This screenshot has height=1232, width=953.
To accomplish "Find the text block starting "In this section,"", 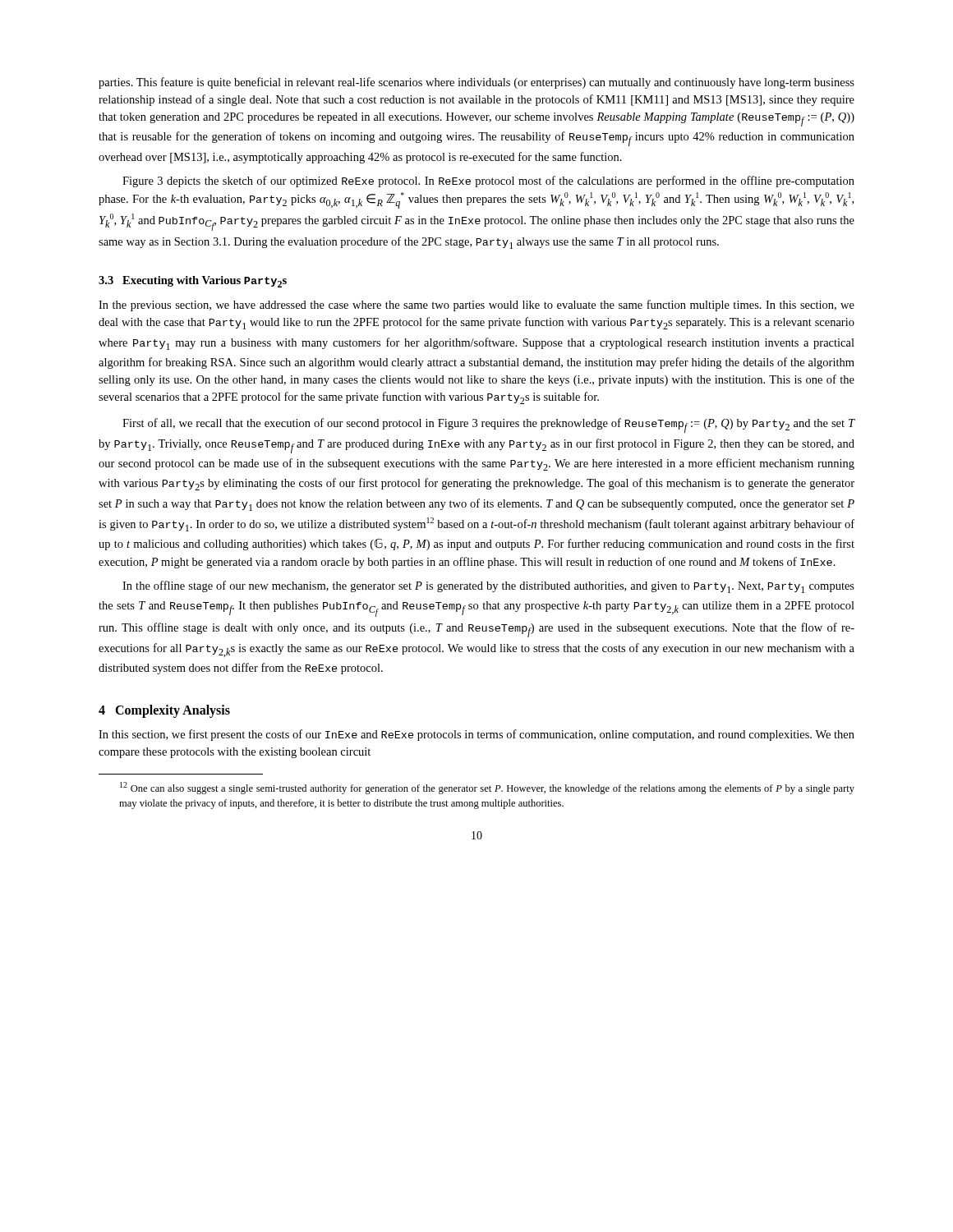I will tap(476, 743).
